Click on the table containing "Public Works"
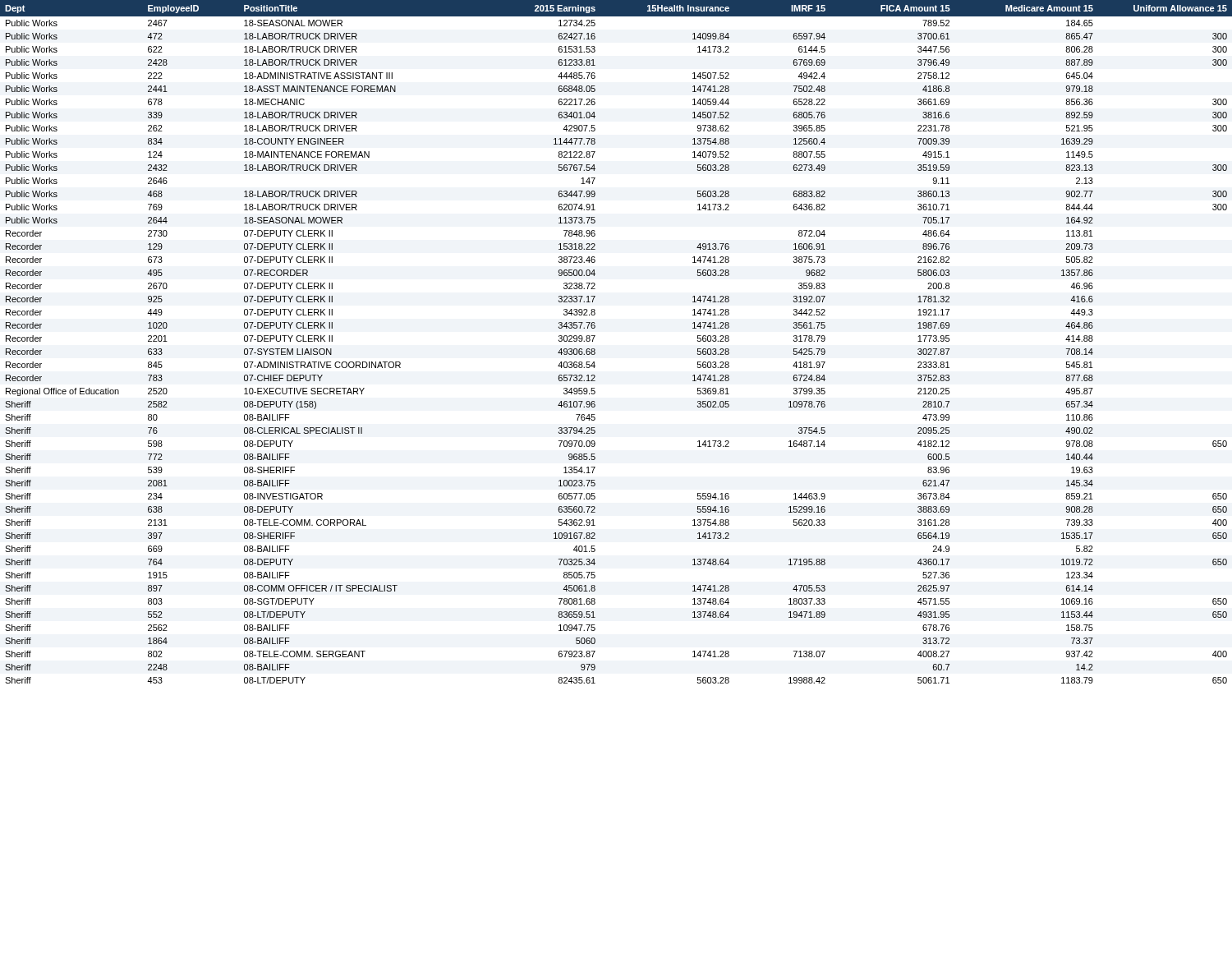 tap(616, 343)
